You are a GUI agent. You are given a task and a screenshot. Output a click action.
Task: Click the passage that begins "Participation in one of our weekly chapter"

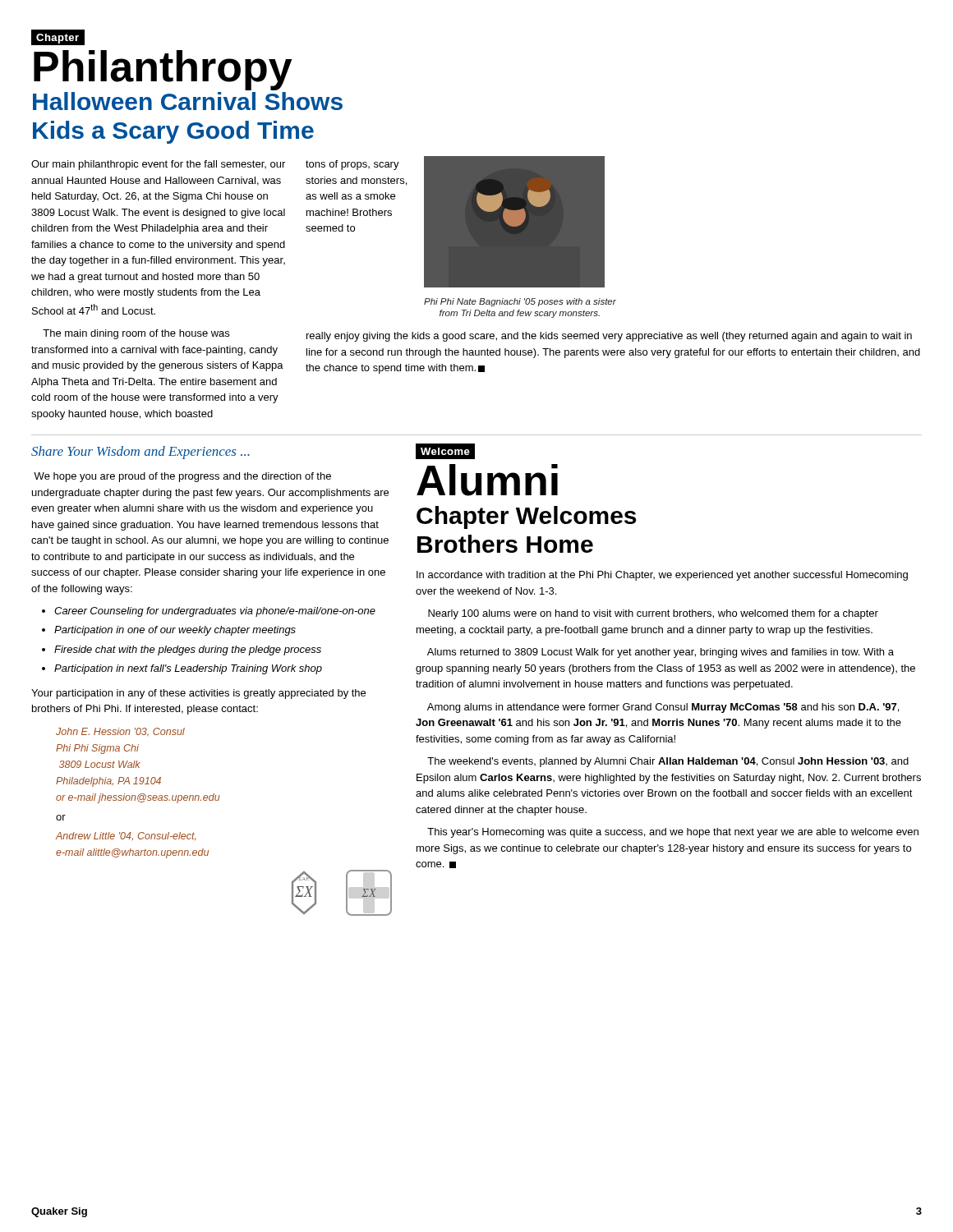click(x=175, y=630)
